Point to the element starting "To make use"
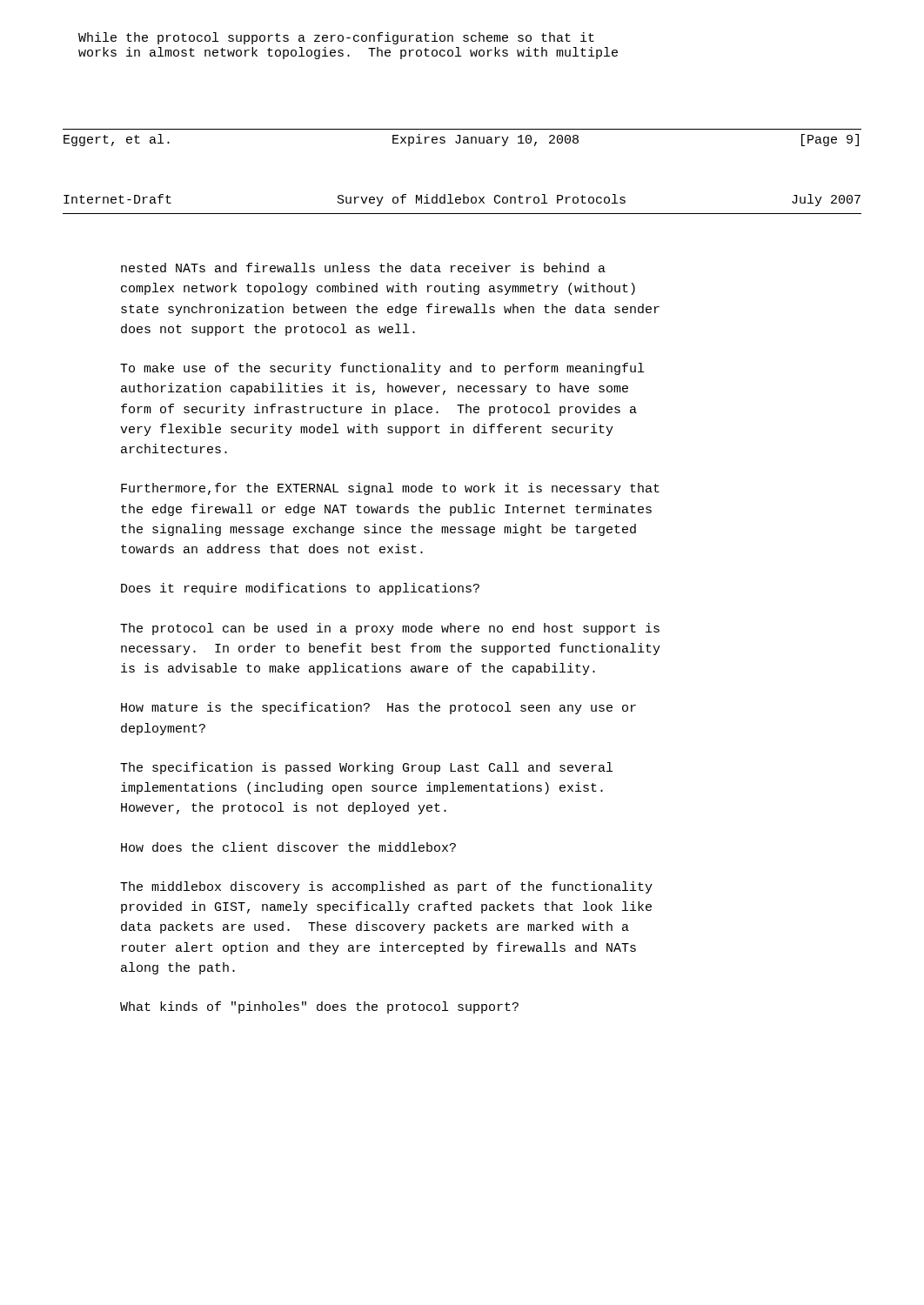 (x=382, y=410)
